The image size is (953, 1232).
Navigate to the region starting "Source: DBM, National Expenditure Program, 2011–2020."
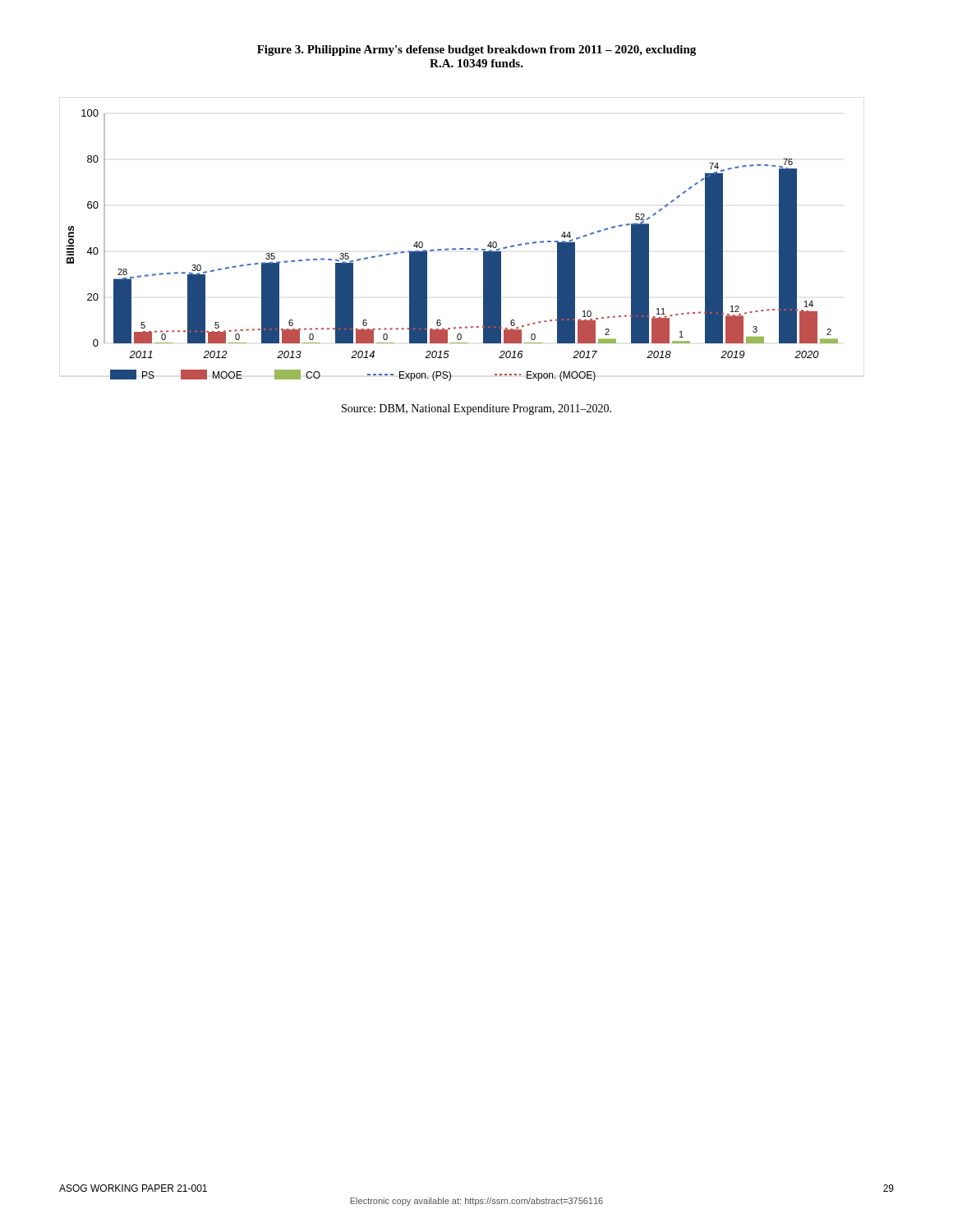pyautogui.click(x=476, y=409)
